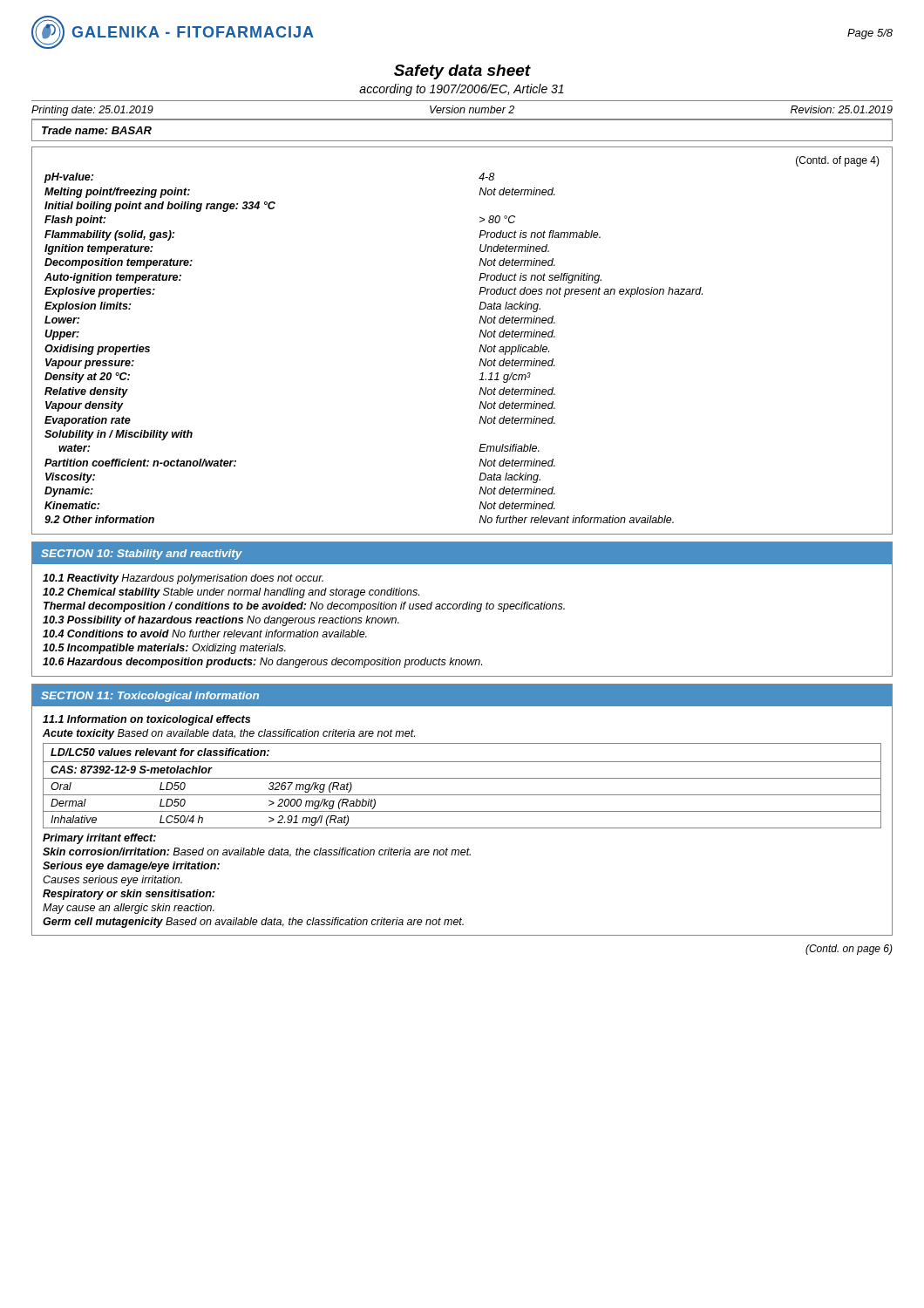
Task: Select the region starting "Trade name: BASAR"
Action: [x=96, y=130]
